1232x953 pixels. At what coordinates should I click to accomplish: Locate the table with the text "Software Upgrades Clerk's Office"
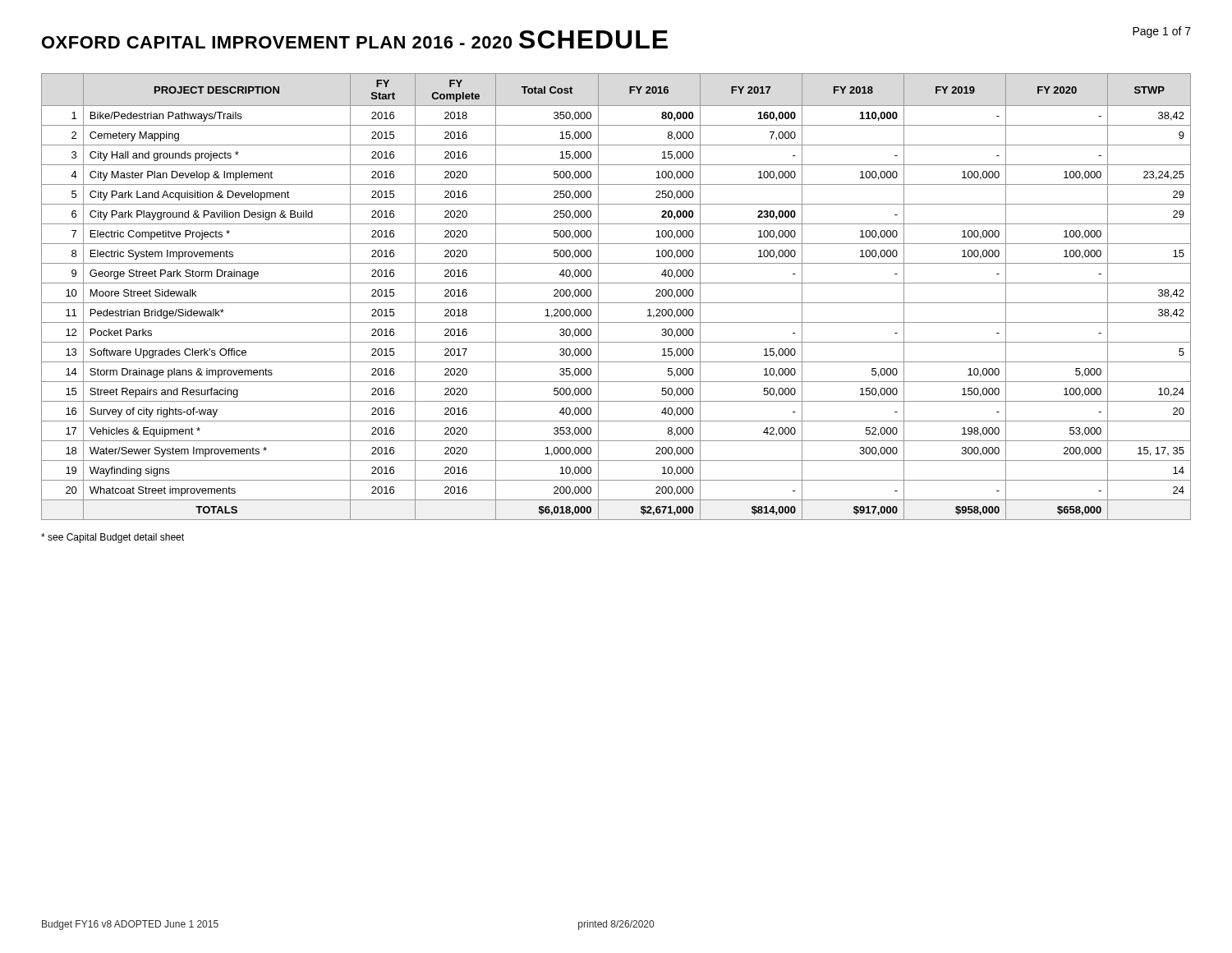click(616, 297)
